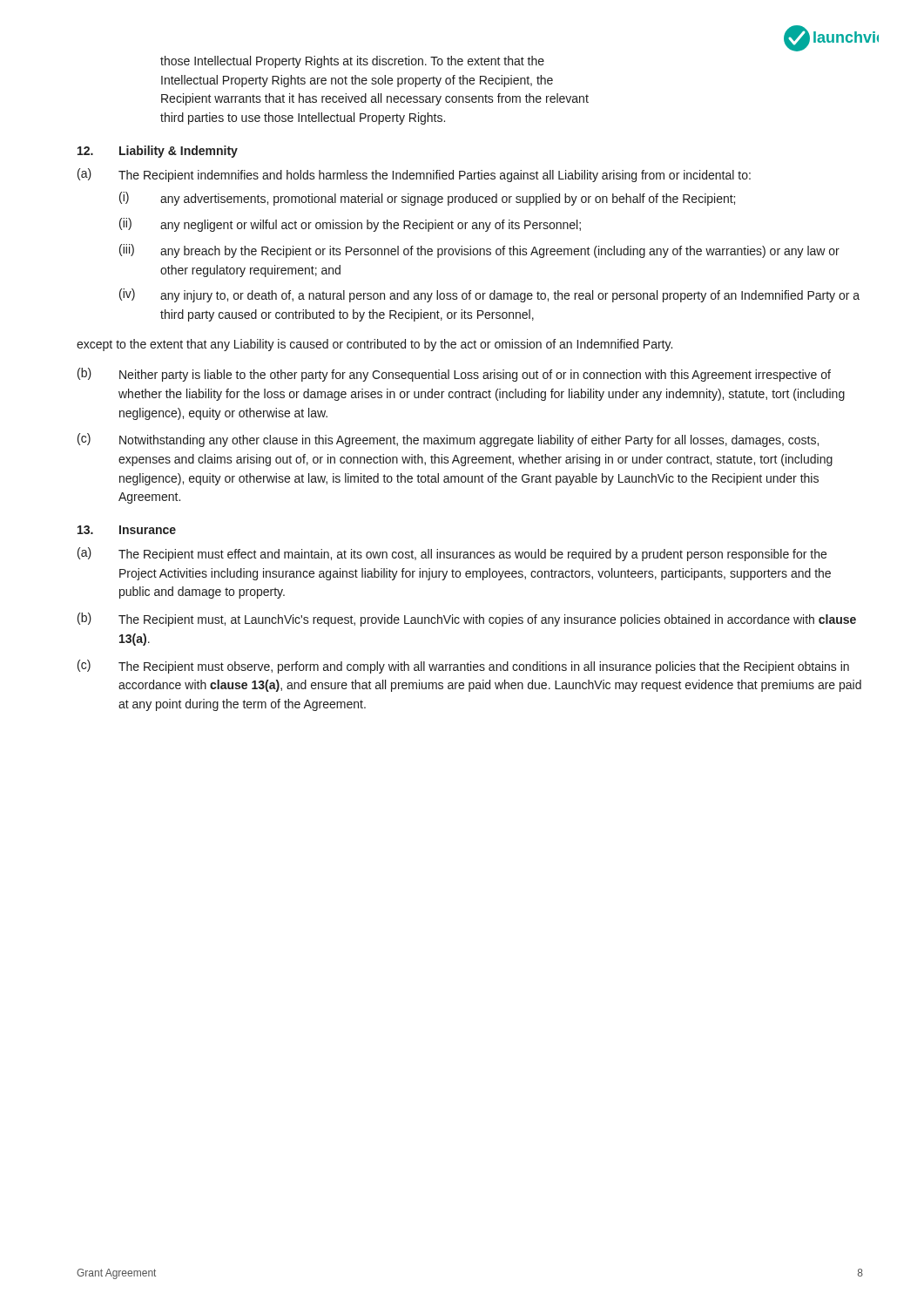Select the text block starting "(b) The Recipient"
This screenshot has height=1307, width=924.
[470, 630]
